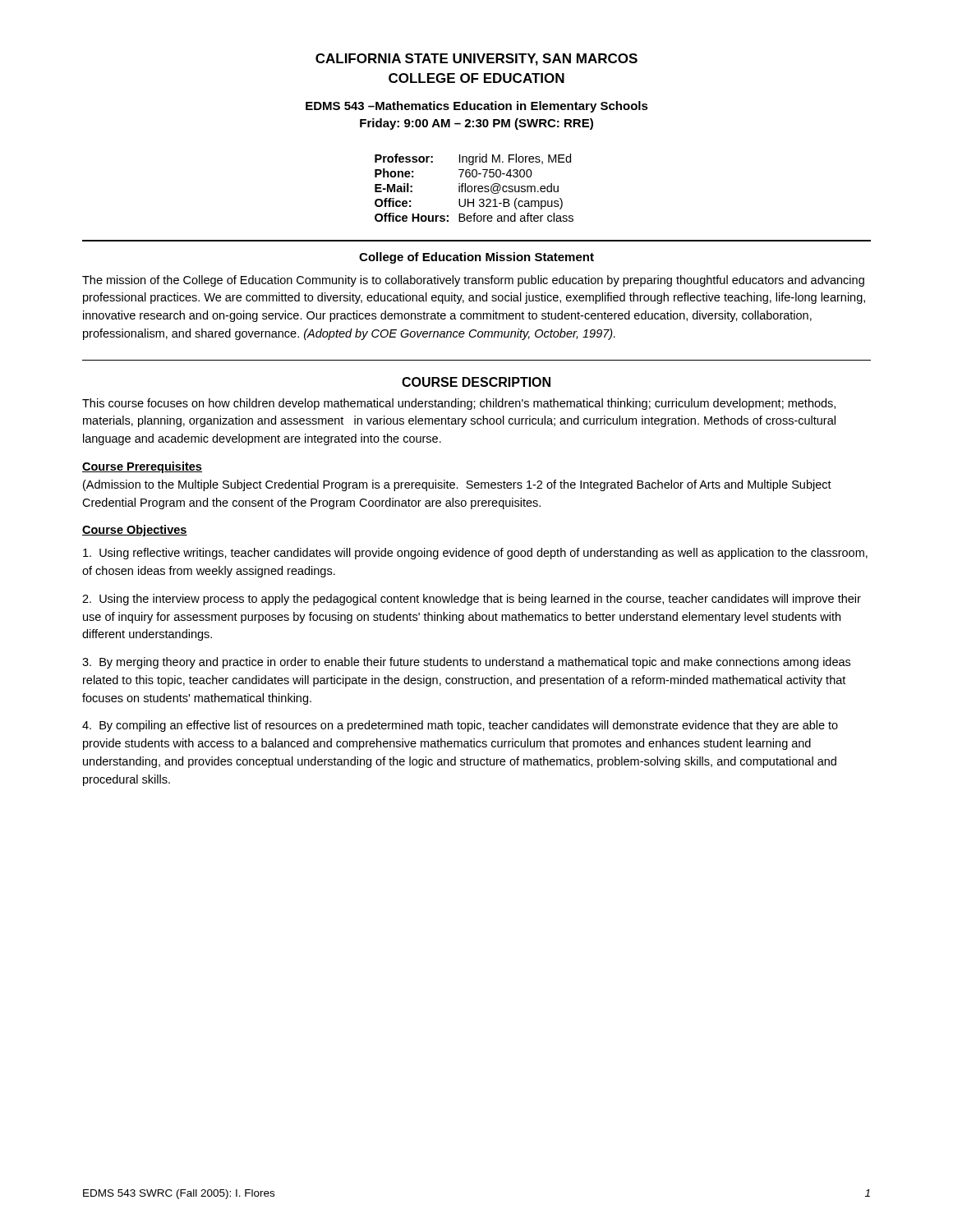Screen dimensions: 1232x953
Task: Navigate to the element starting "This course focuses on how"
Action: pyautogui.click(x=459, y=421)
